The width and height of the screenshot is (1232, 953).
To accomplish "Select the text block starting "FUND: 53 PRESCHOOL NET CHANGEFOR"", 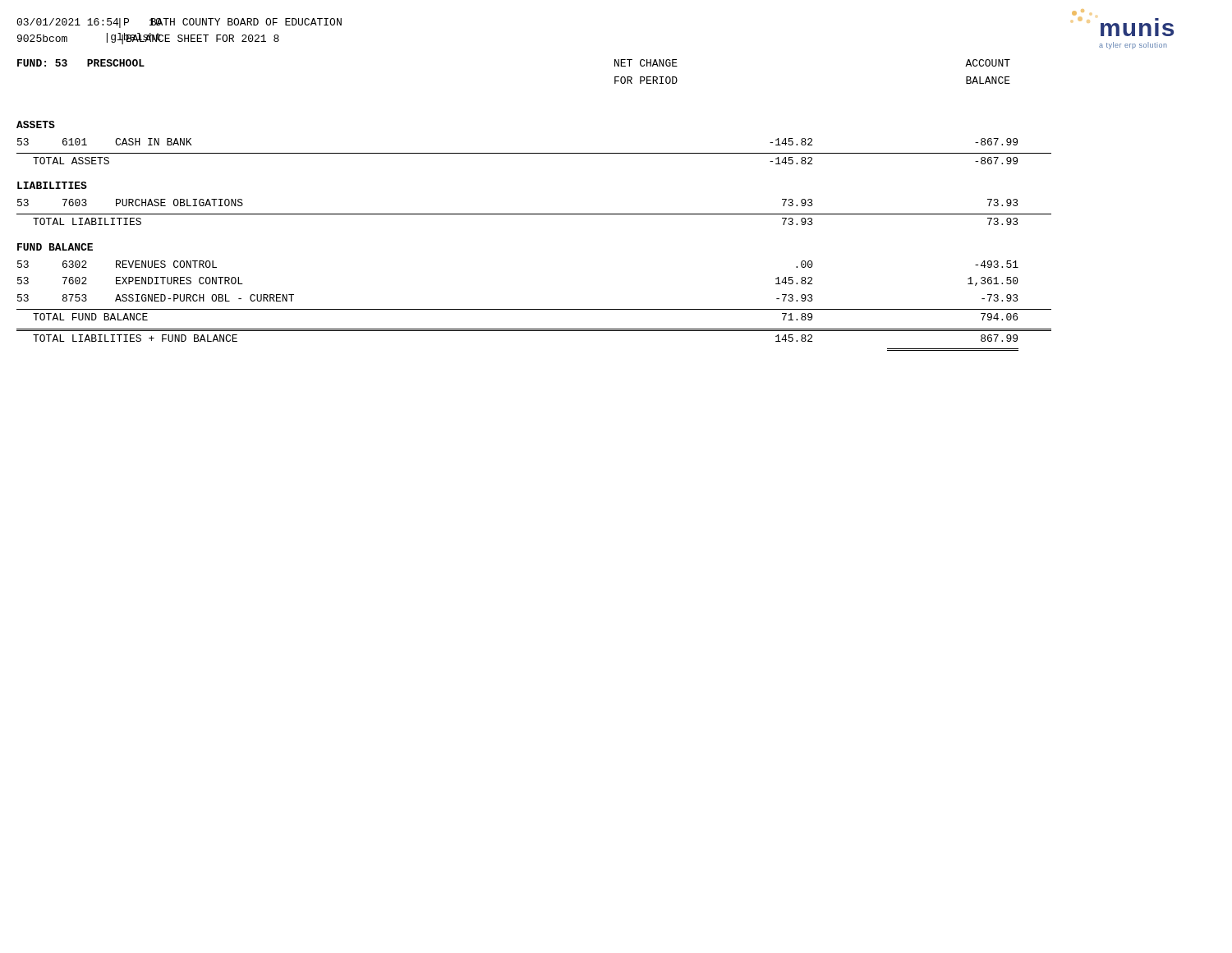I will coord(32,63).
